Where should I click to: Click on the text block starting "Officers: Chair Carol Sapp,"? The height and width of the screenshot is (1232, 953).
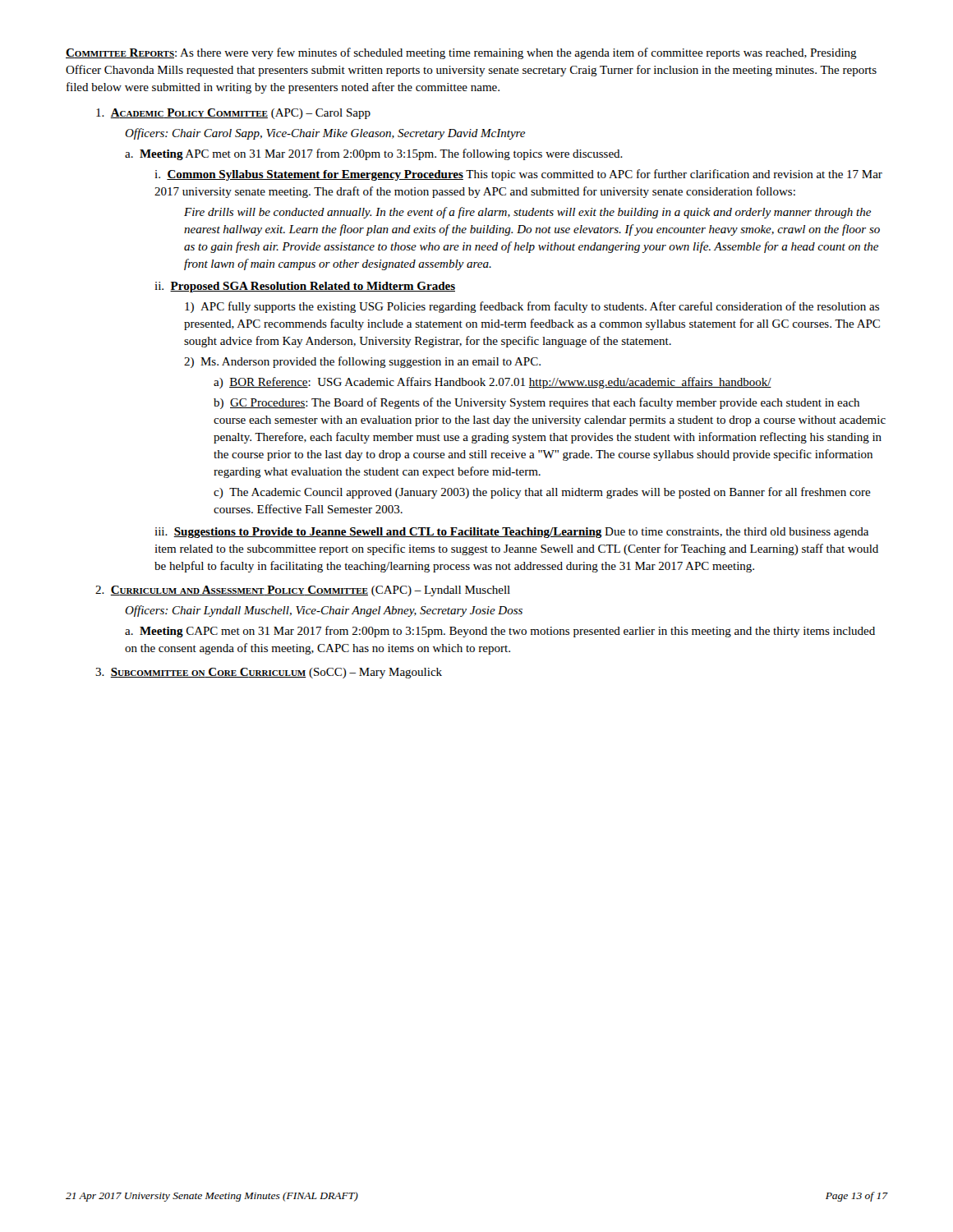[x=325, y=133]
